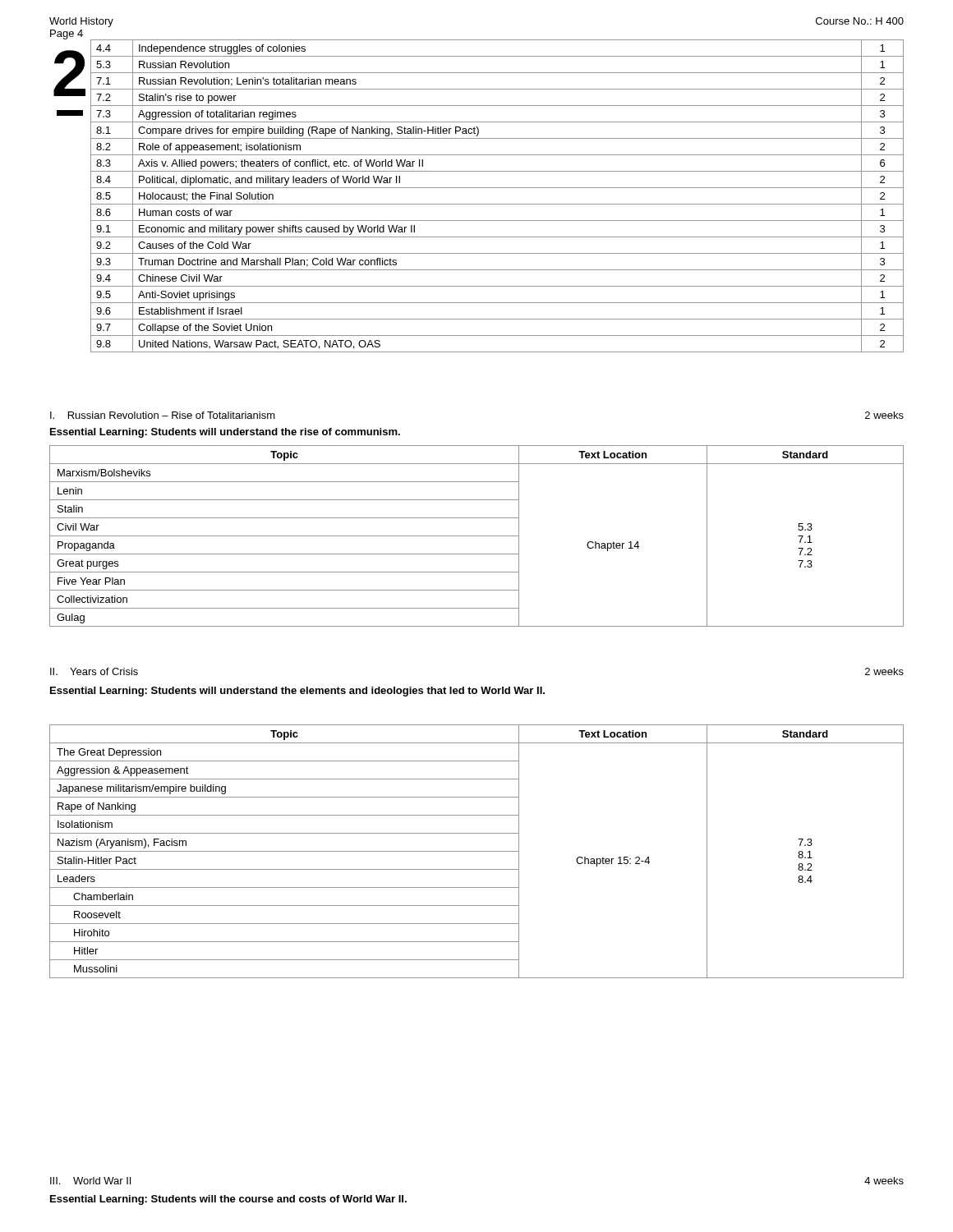
Task: Find the table that mentions "Chapter 14"
Action: (x=476, y=536)
